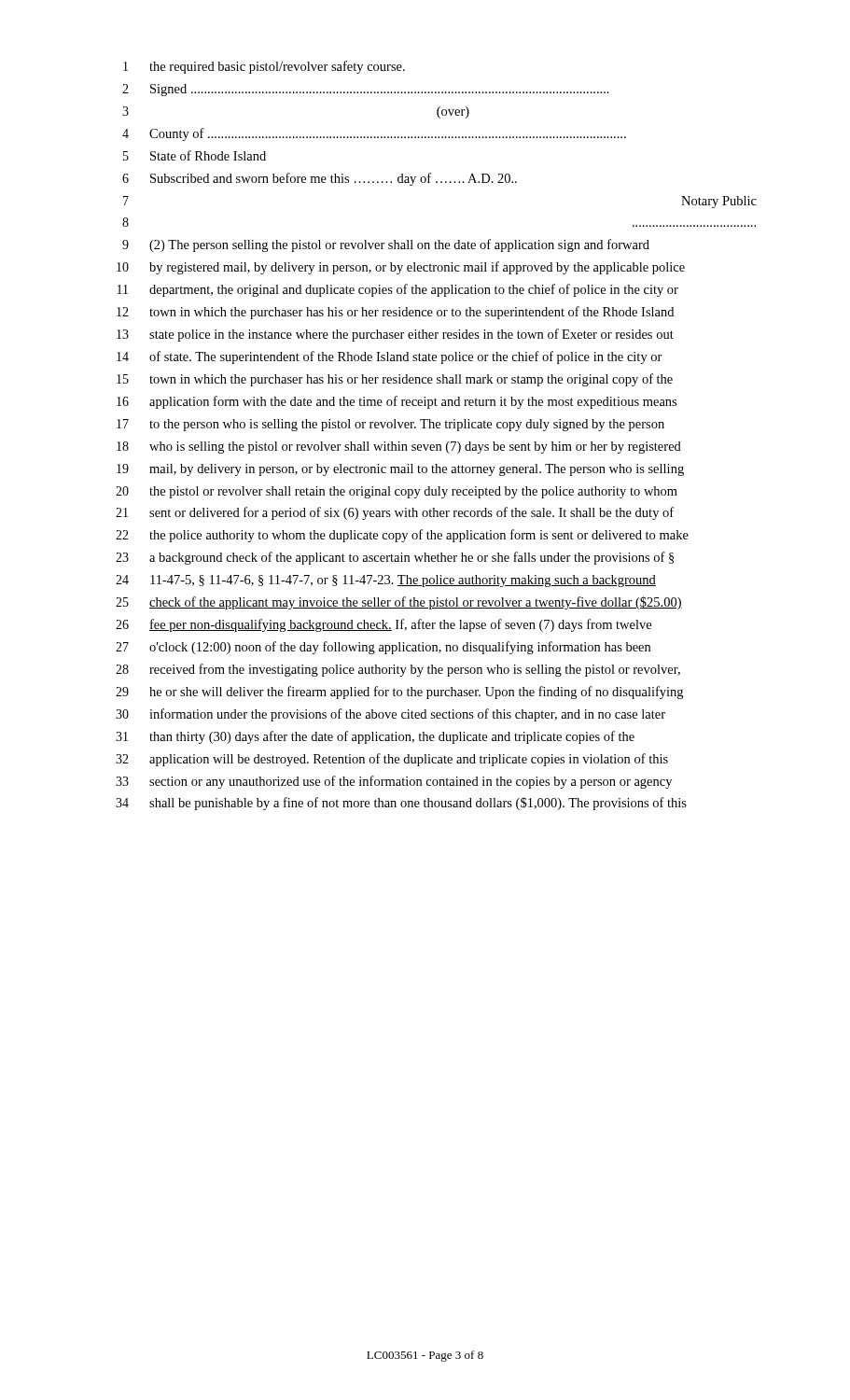This screenshot has height=1400, width=850.
Task: Navigate to the region starting "23 a background check of the applicant"
Action: [x=425, y=558]
